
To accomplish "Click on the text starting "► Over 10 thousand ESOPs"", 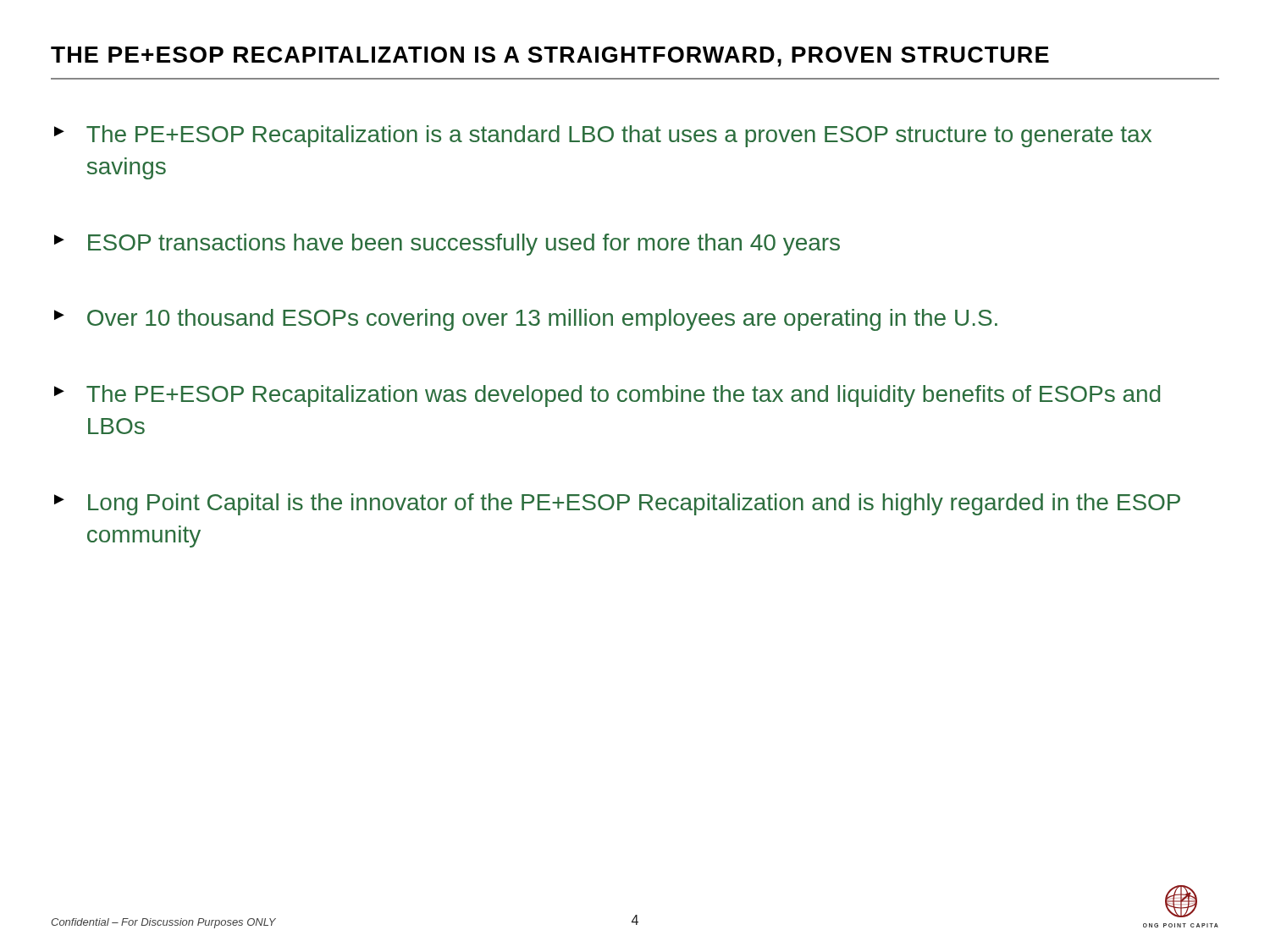I will tap(525, 318).
